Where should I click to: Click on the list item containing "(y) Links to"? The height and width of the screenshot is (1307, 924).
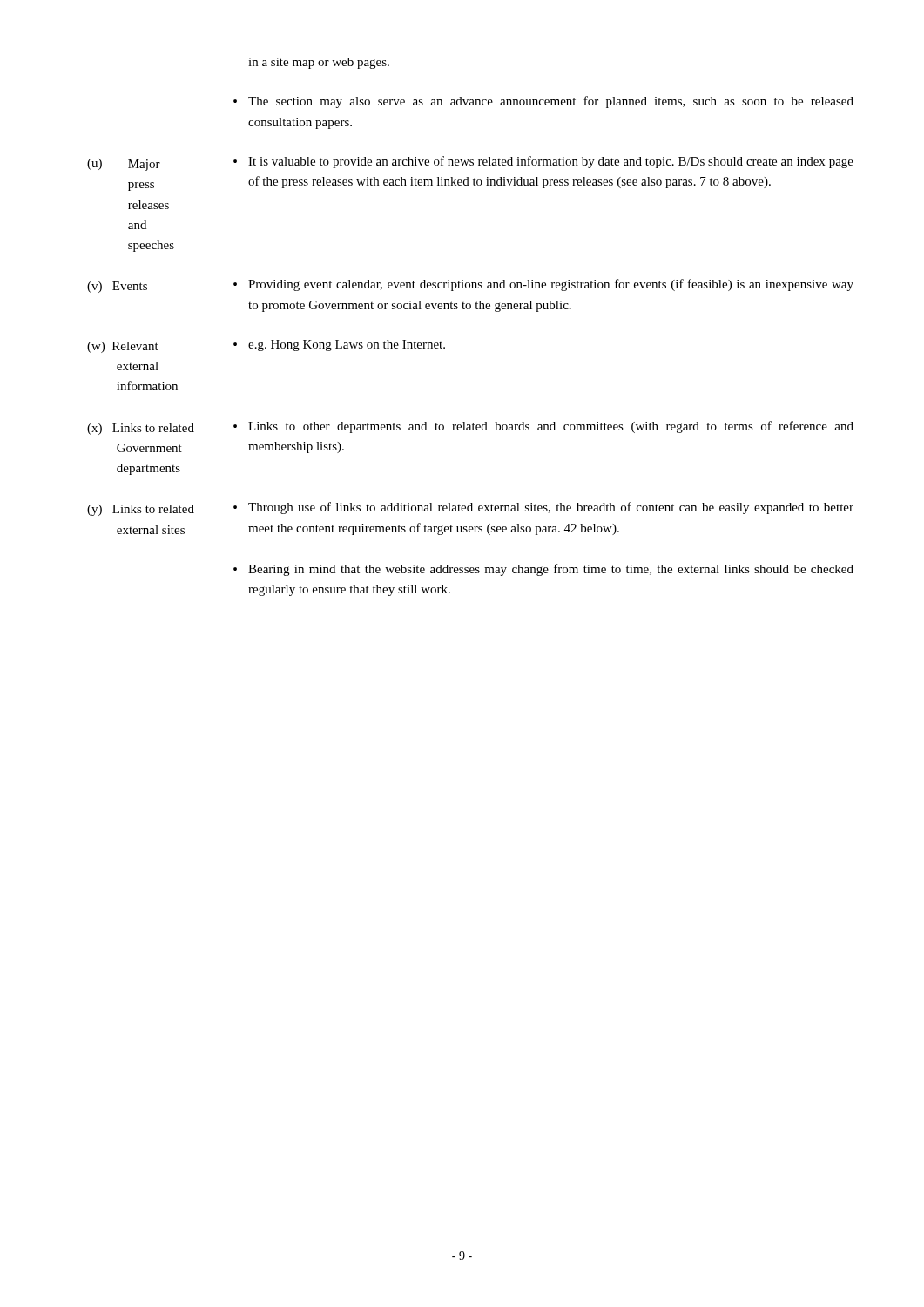click(470, 519)
